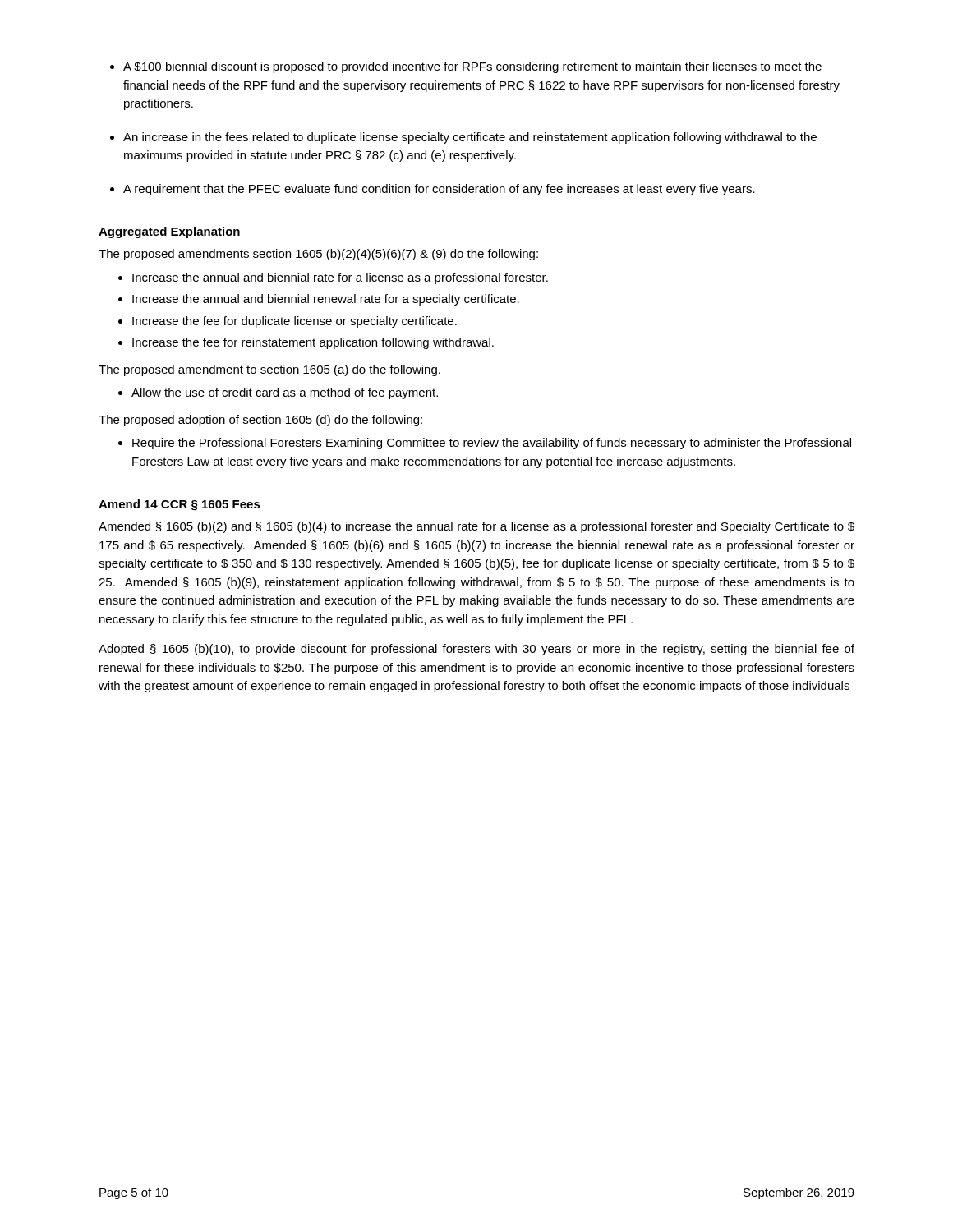The height and width of the screenshot is (1232, 953).
Task: Point to the text block starting "The proposed adoption"
Action: click(x=476, y=441)
